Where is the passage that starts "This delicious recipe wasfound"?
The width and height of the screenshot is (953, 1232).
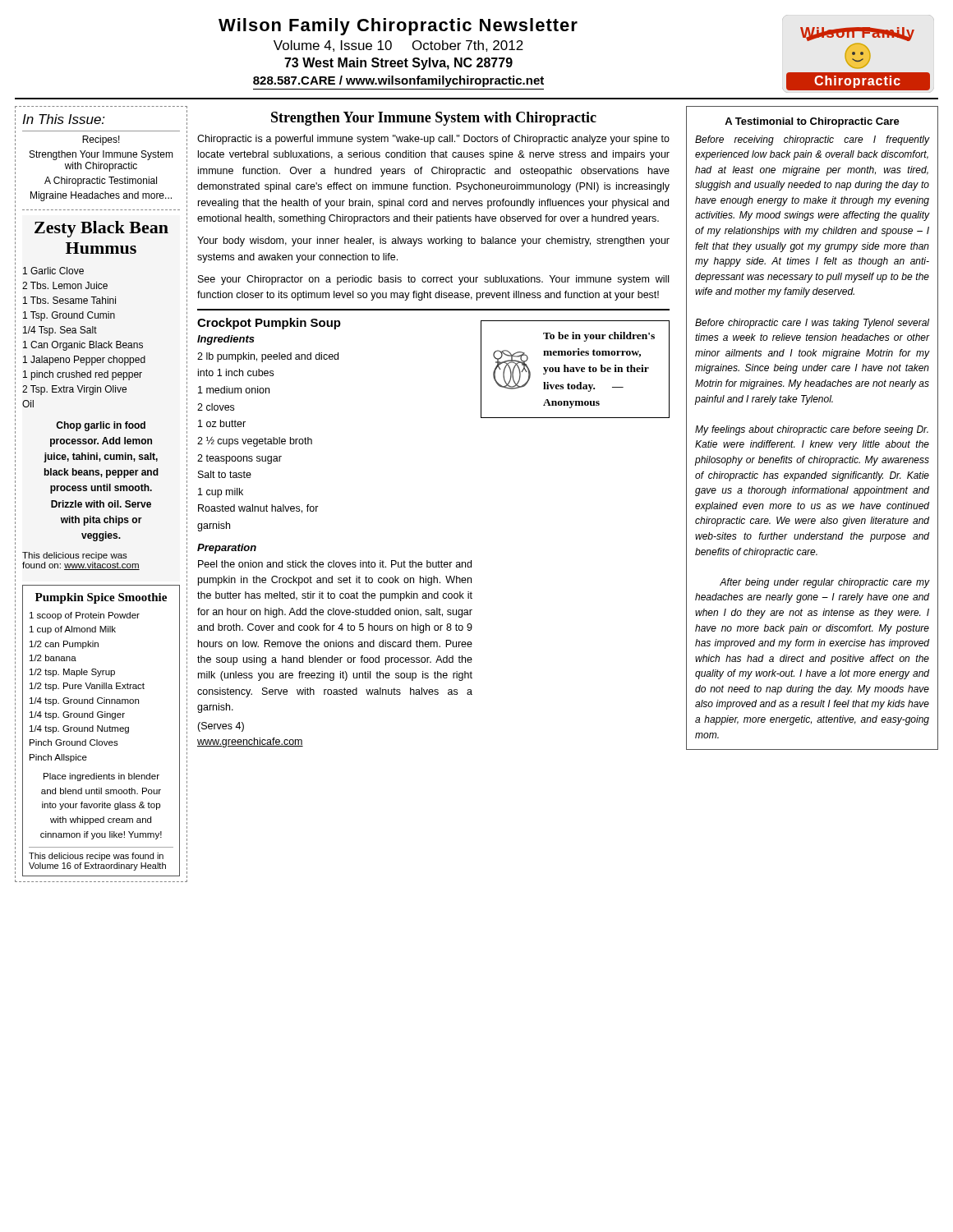pyautogui.click(x=81, y=560)
